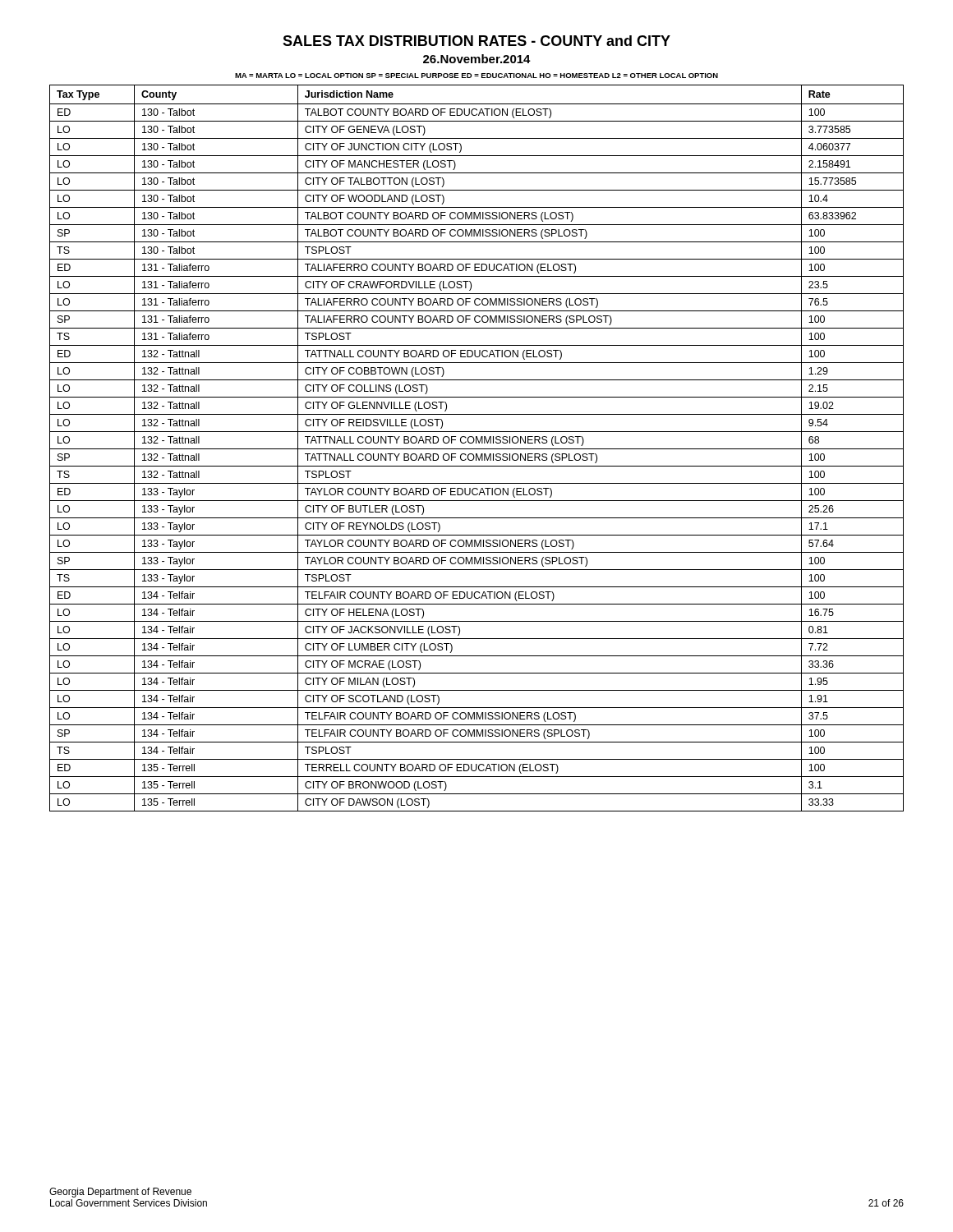Find the title
953x1232 pixels.
476,49
